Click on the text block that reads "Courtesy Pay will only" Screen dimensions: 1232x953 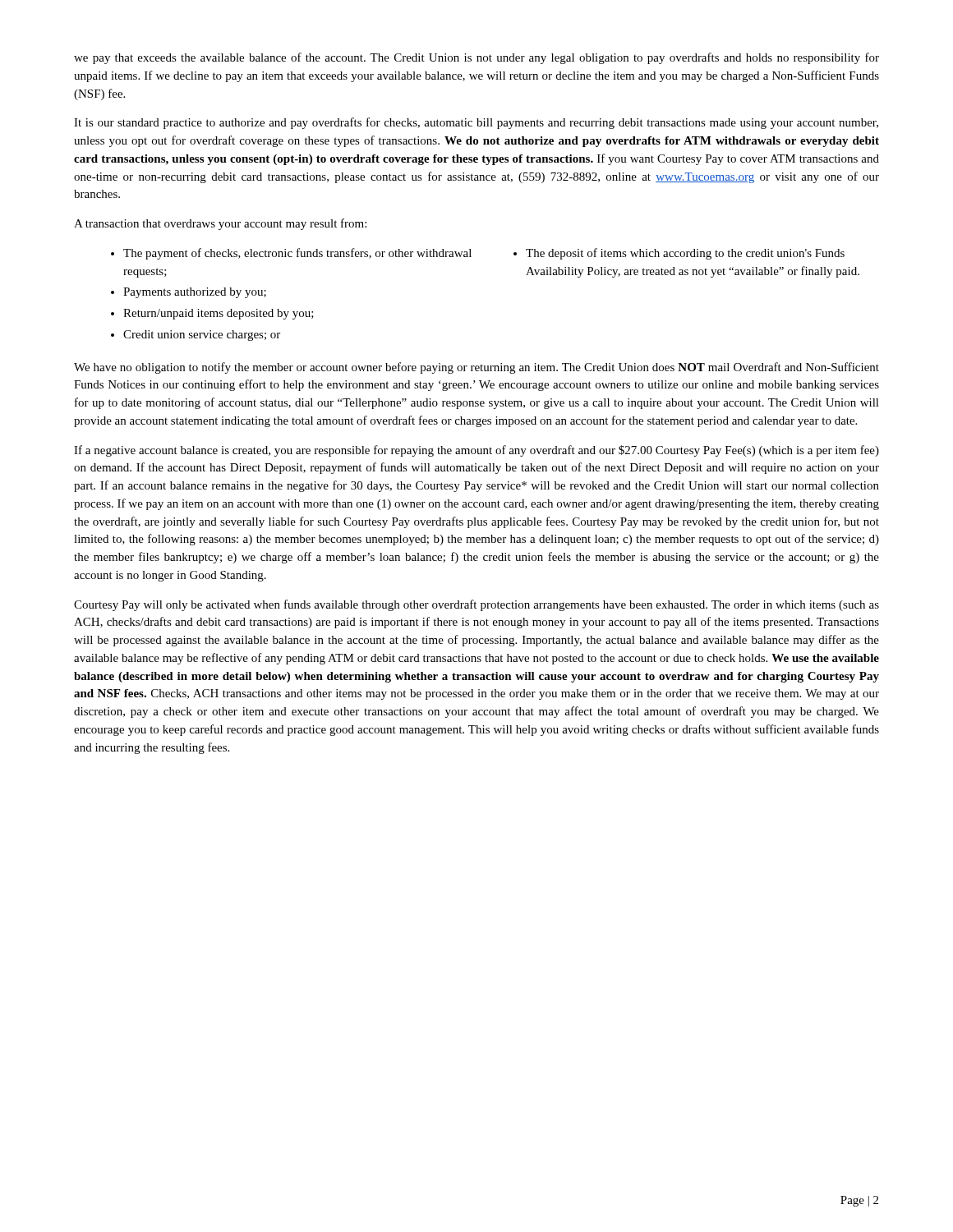[x=476, y=676]
